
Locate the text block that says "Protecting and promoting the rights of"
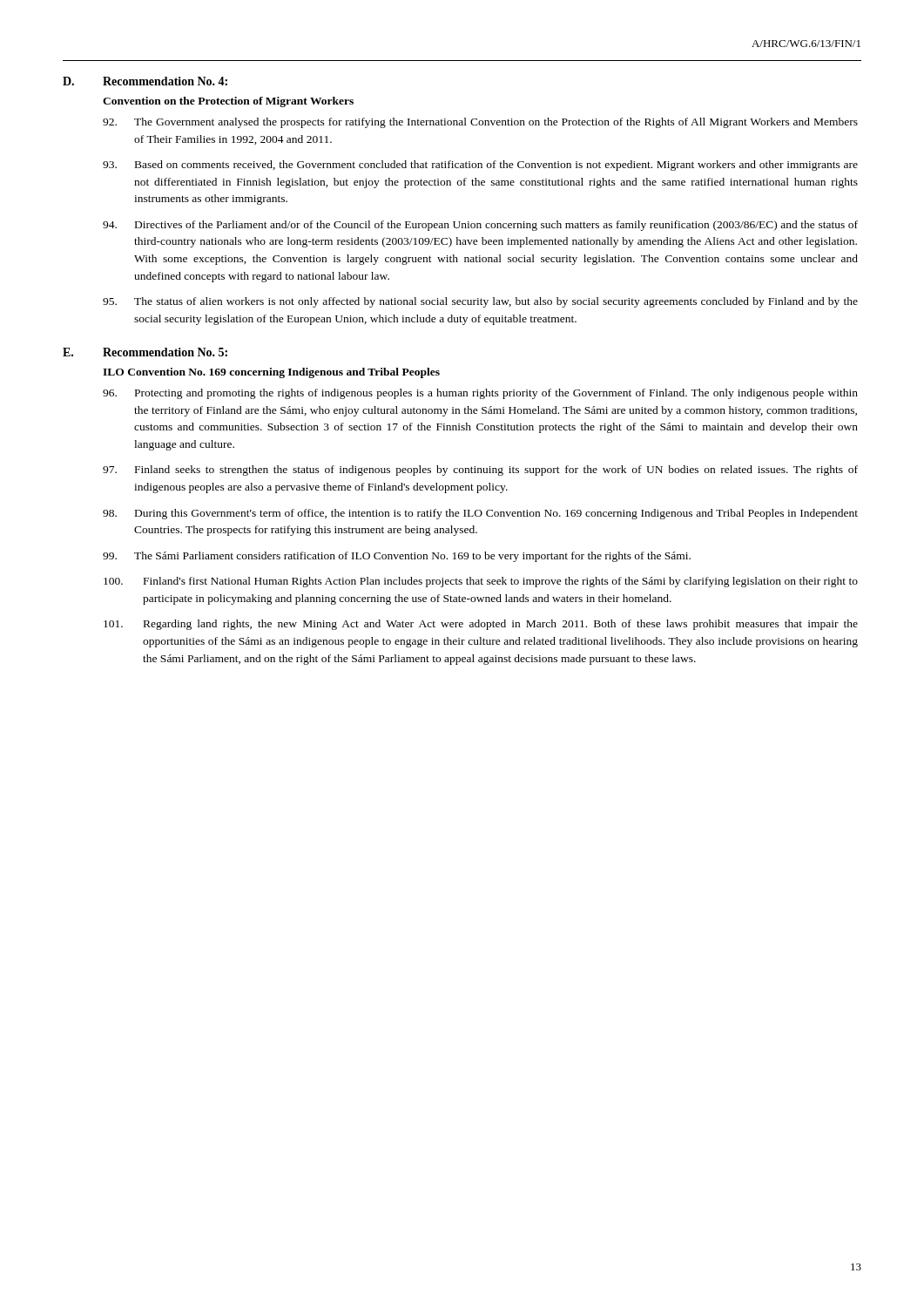pos(480,419)
